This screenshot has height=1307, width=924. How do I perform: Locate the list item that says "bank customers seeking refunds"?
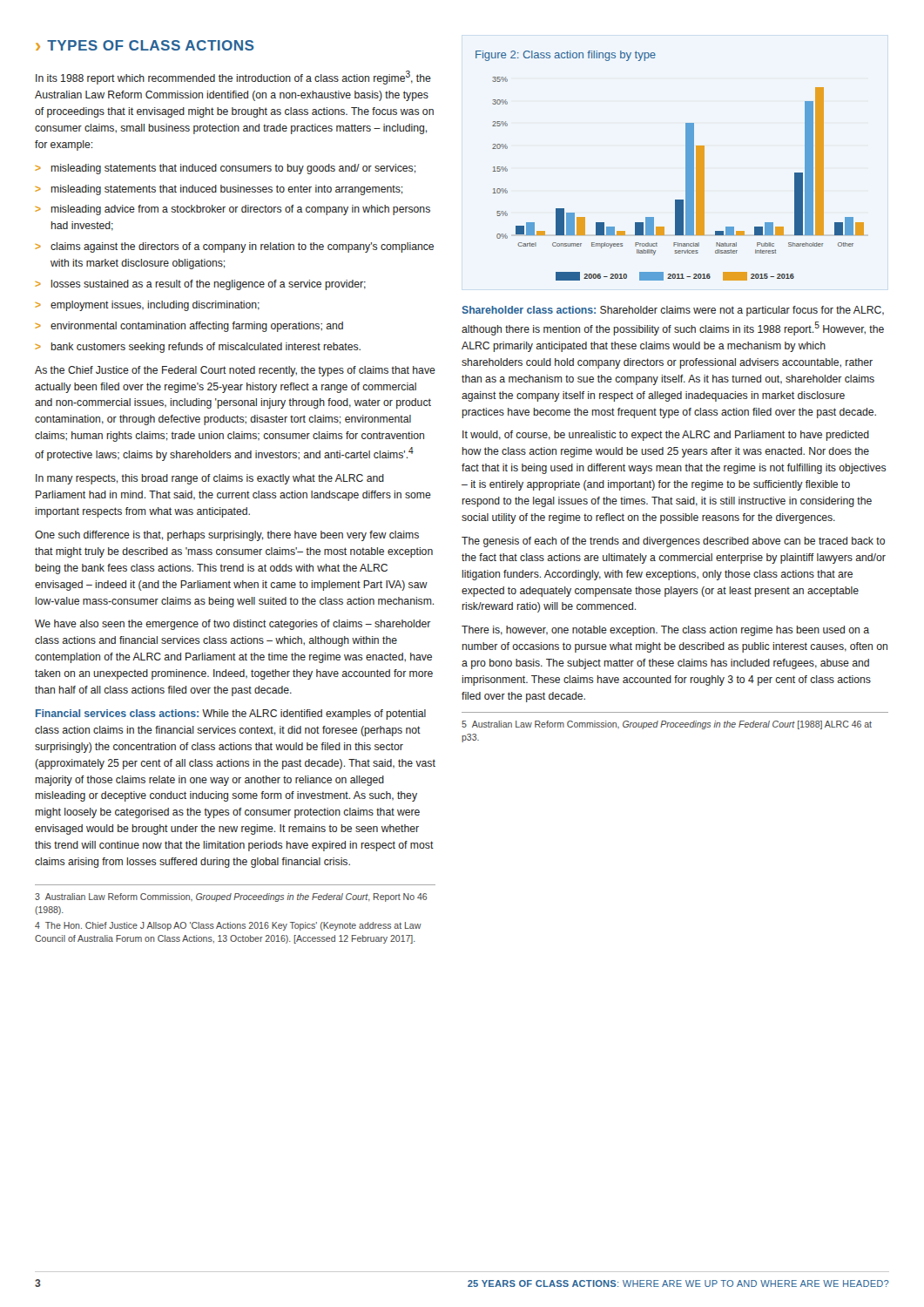point(206,347)
